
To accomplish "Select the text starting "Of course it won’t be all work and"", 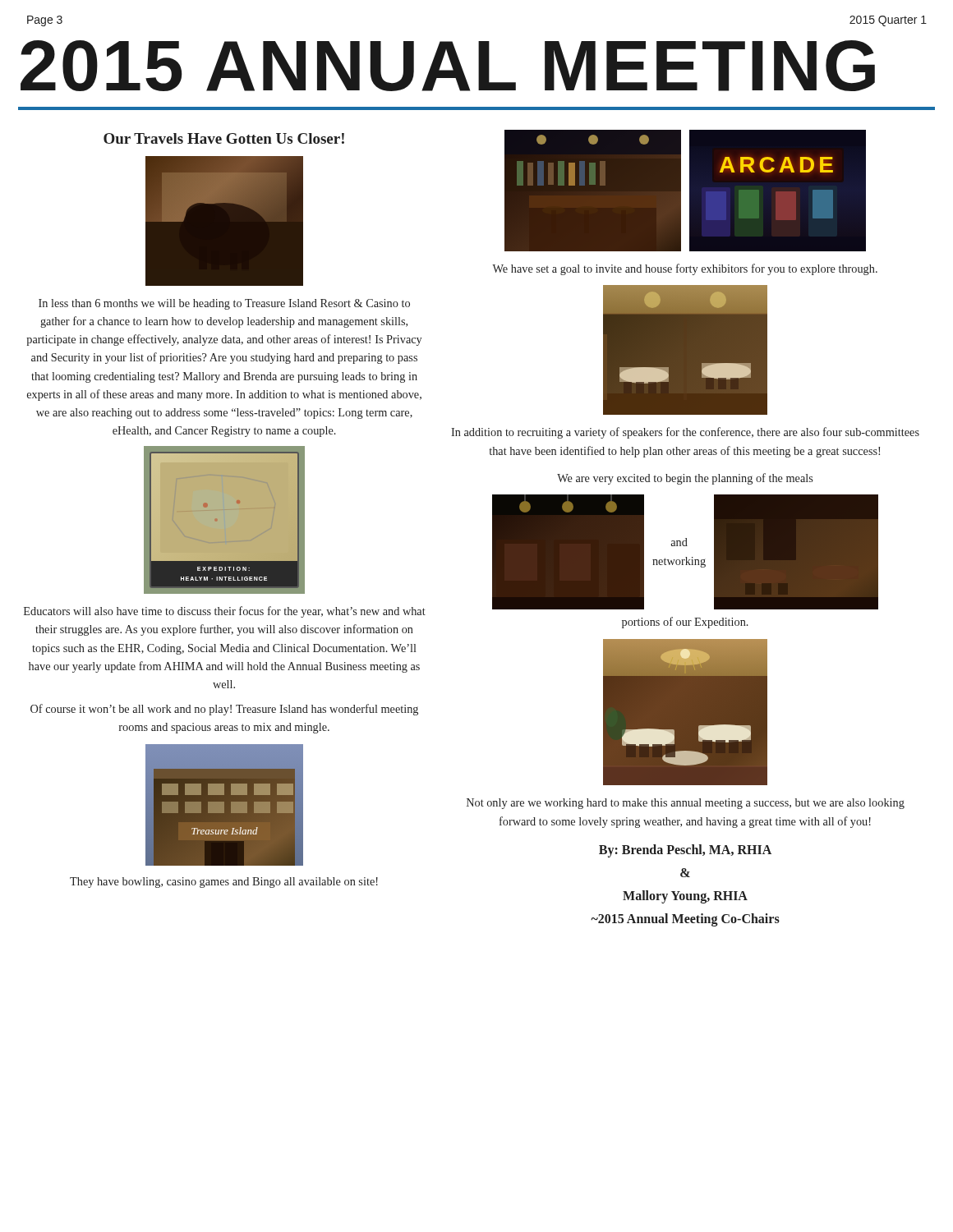I will click(x=224, y=718).
